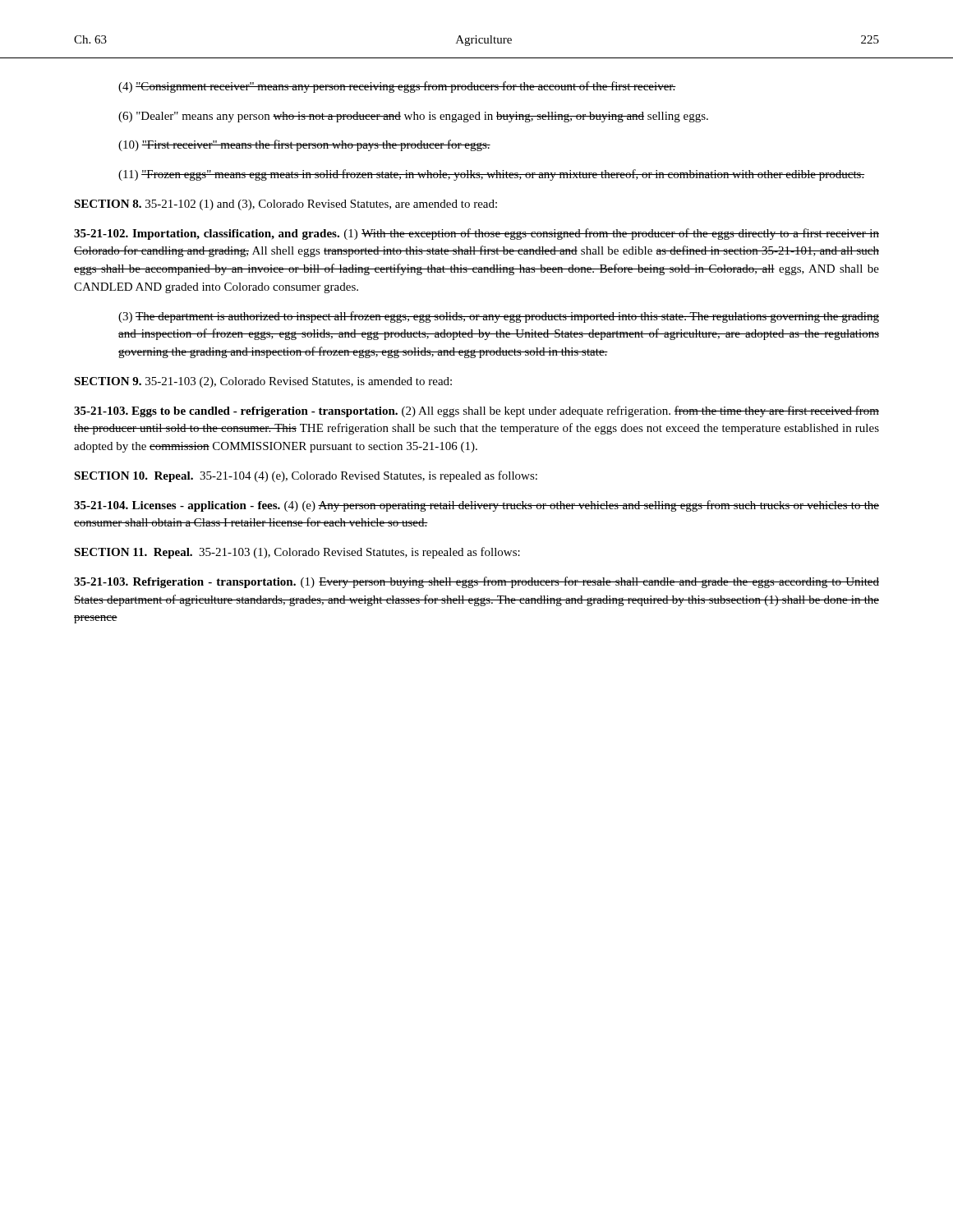
Task: Select the text block containing "(11) "Frozen eggs" means egg meats"
Action: tap(491, 174)
